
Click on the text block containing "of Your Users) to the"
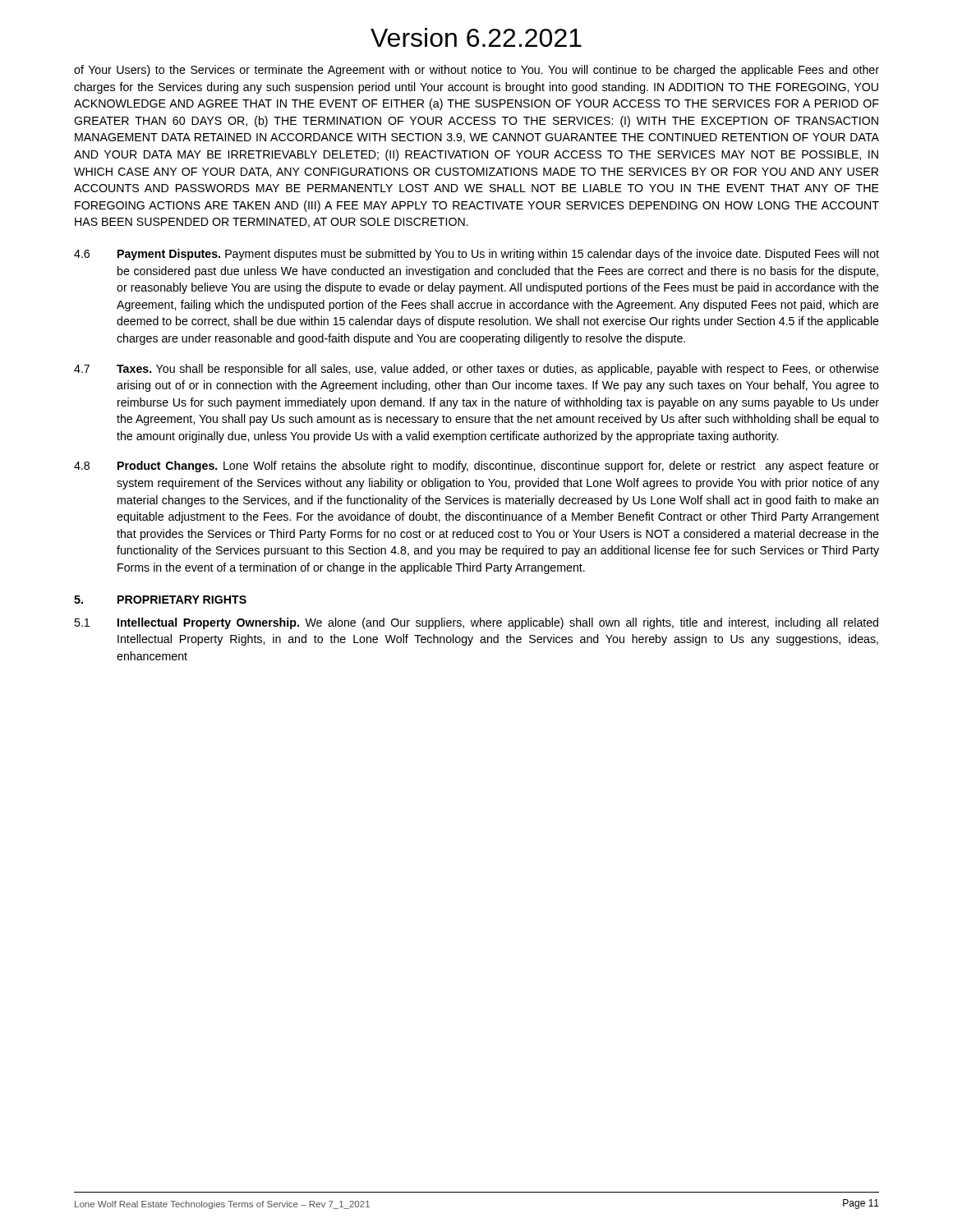click(x=476, y=146)
